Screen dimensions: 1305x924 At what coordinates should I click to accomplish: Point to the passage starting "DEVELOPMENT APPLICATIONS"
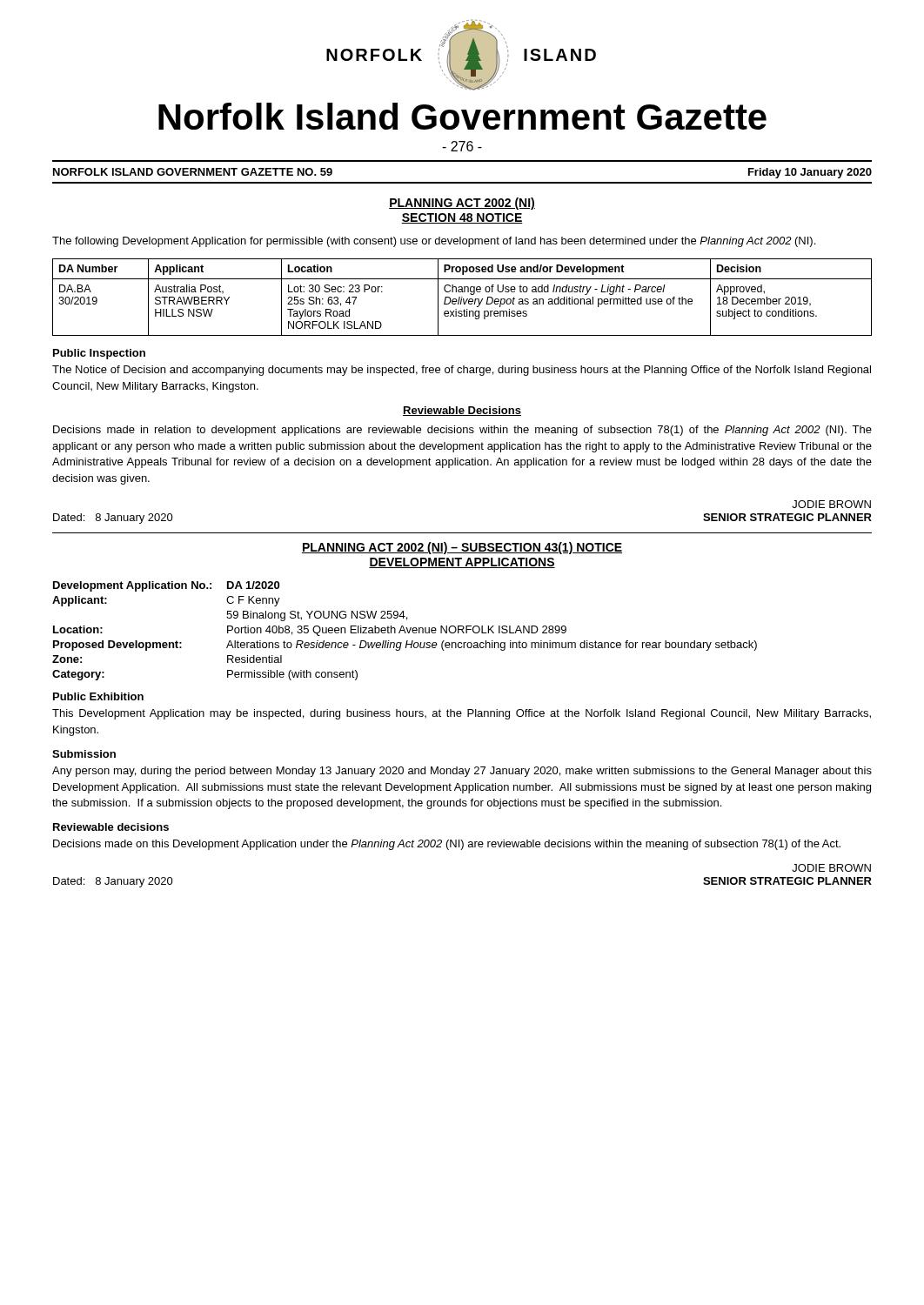[x=462, y=562]
